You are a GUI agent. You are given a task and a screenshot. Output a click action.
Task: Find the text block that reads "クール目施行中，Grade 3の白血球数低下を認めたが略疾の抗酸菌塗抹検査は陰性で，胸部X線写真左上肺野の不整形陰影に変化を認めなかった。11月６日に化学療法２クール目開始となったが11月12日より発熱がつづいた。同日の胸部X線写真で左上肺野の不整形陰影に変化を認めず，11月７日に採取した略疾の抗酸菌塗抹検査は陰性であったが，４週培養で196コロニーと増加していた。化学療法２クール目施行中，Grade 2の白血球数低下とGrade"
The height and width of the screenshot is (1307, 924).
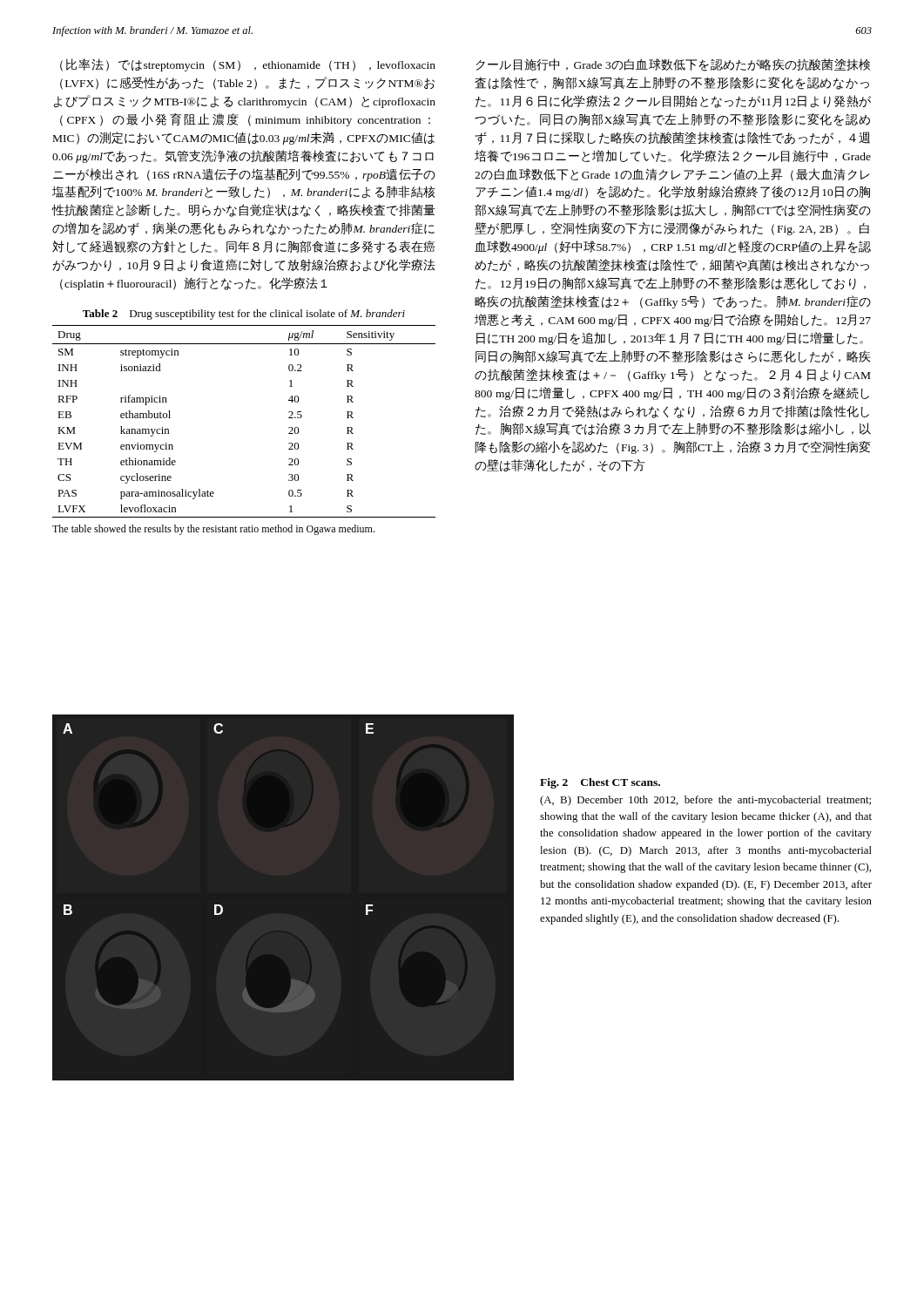click(x=673, y=265)
